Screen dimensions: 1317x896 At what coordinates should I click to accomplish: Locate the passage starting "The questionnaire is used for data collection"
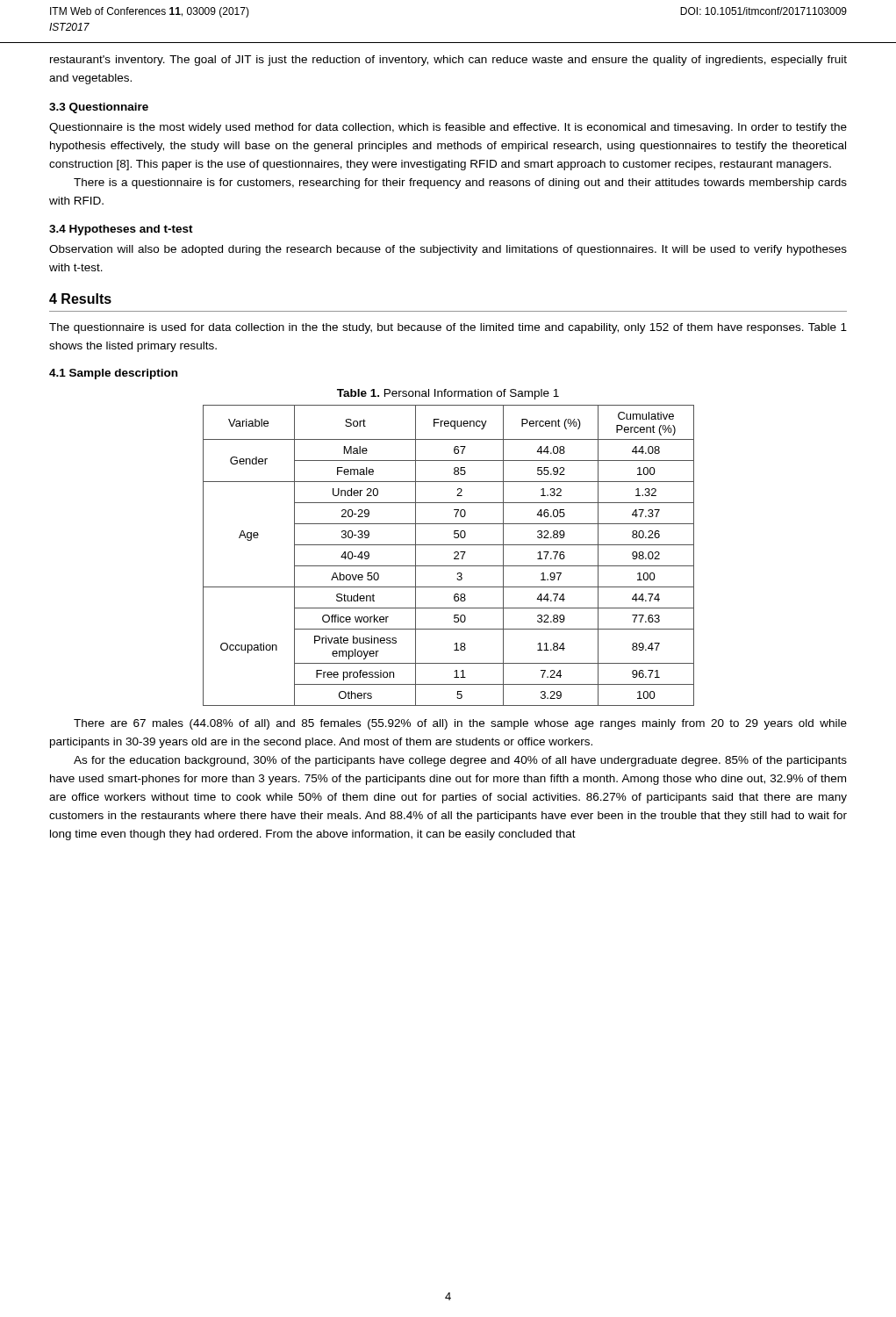tap(448, 336)
